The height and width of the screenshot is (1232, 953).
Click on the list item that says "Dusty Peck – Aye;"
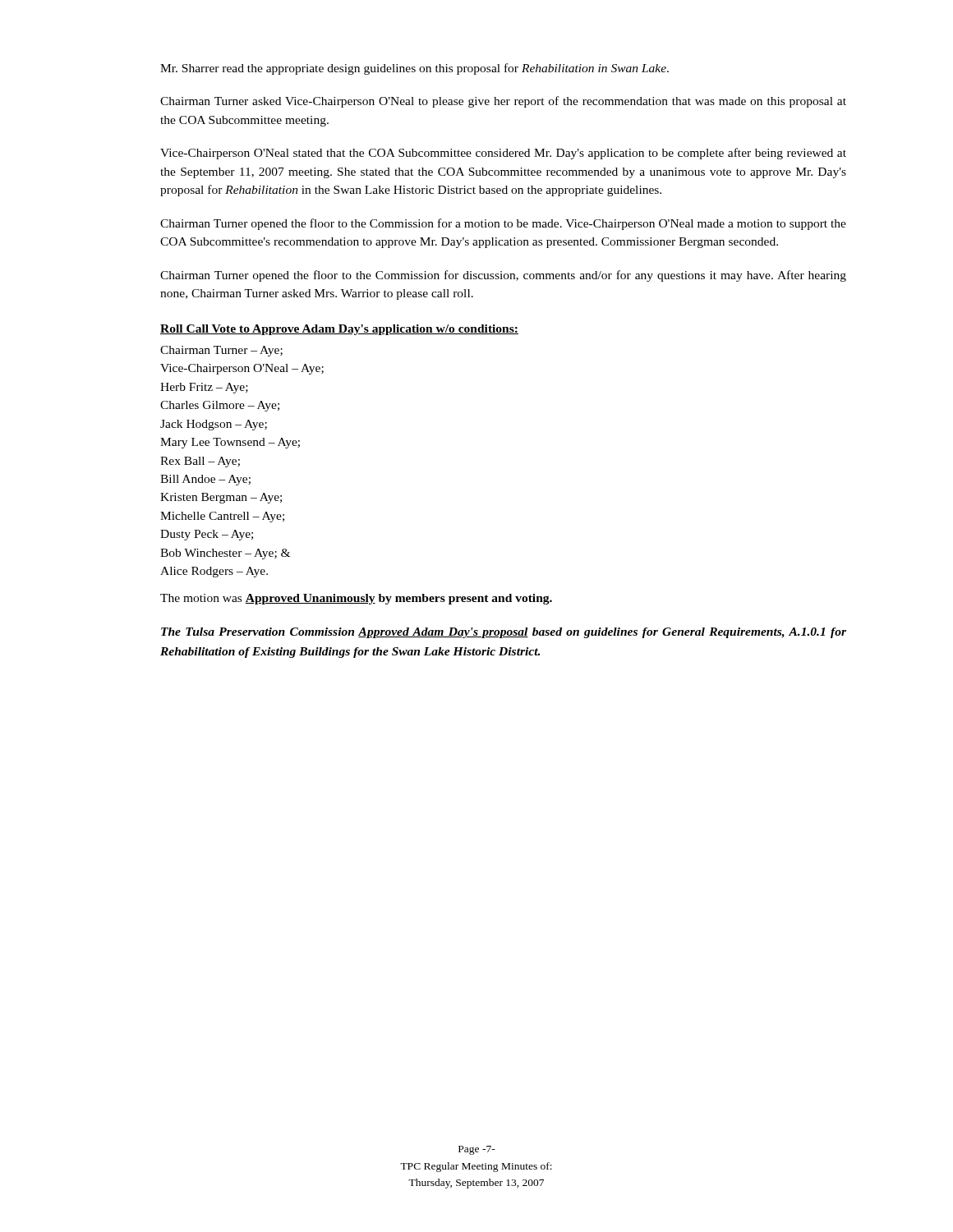click(x=207, y=534)
